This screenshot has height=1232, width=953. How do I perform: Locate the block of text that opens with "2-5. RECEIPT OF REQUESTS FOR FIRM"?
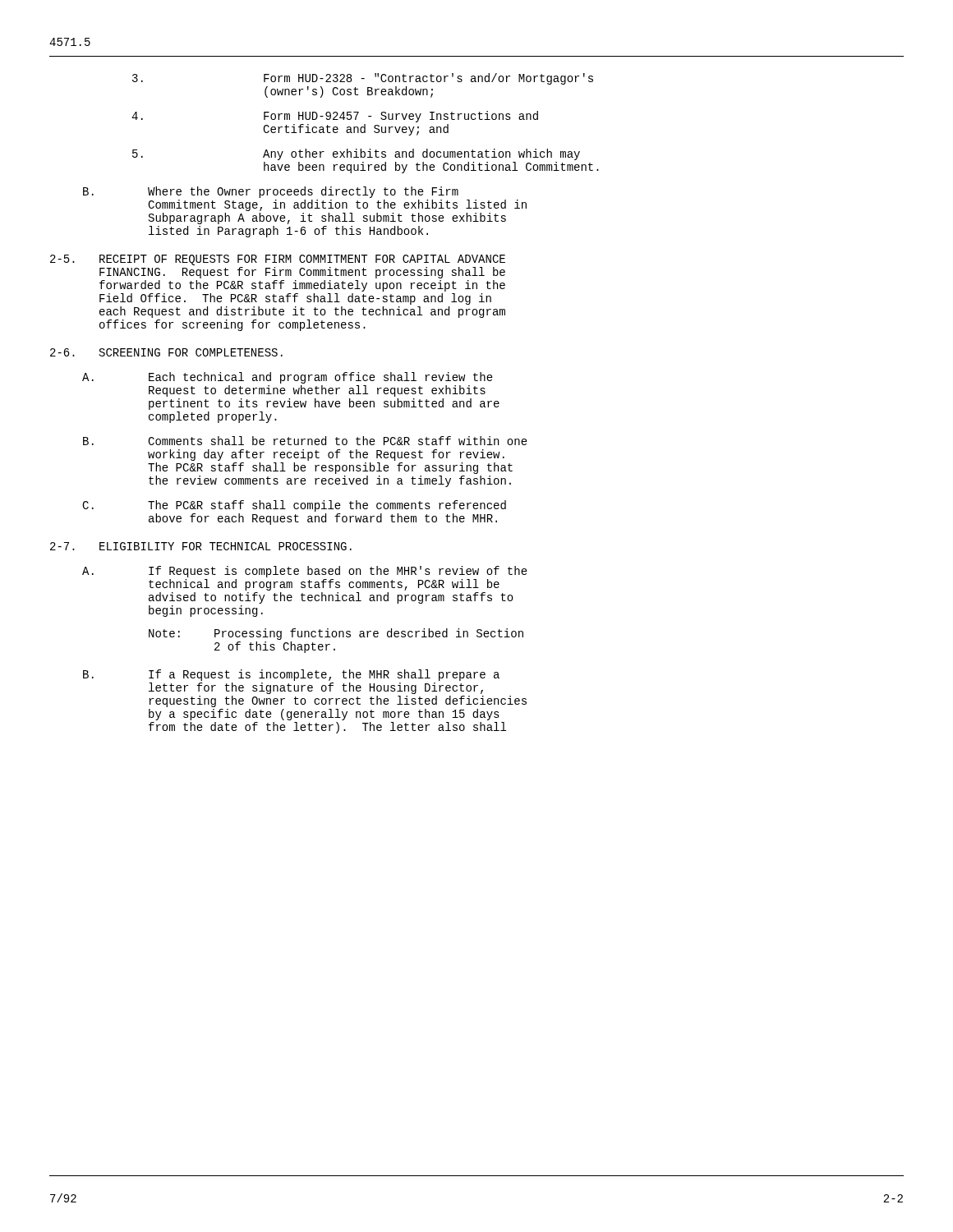point(476,292)
